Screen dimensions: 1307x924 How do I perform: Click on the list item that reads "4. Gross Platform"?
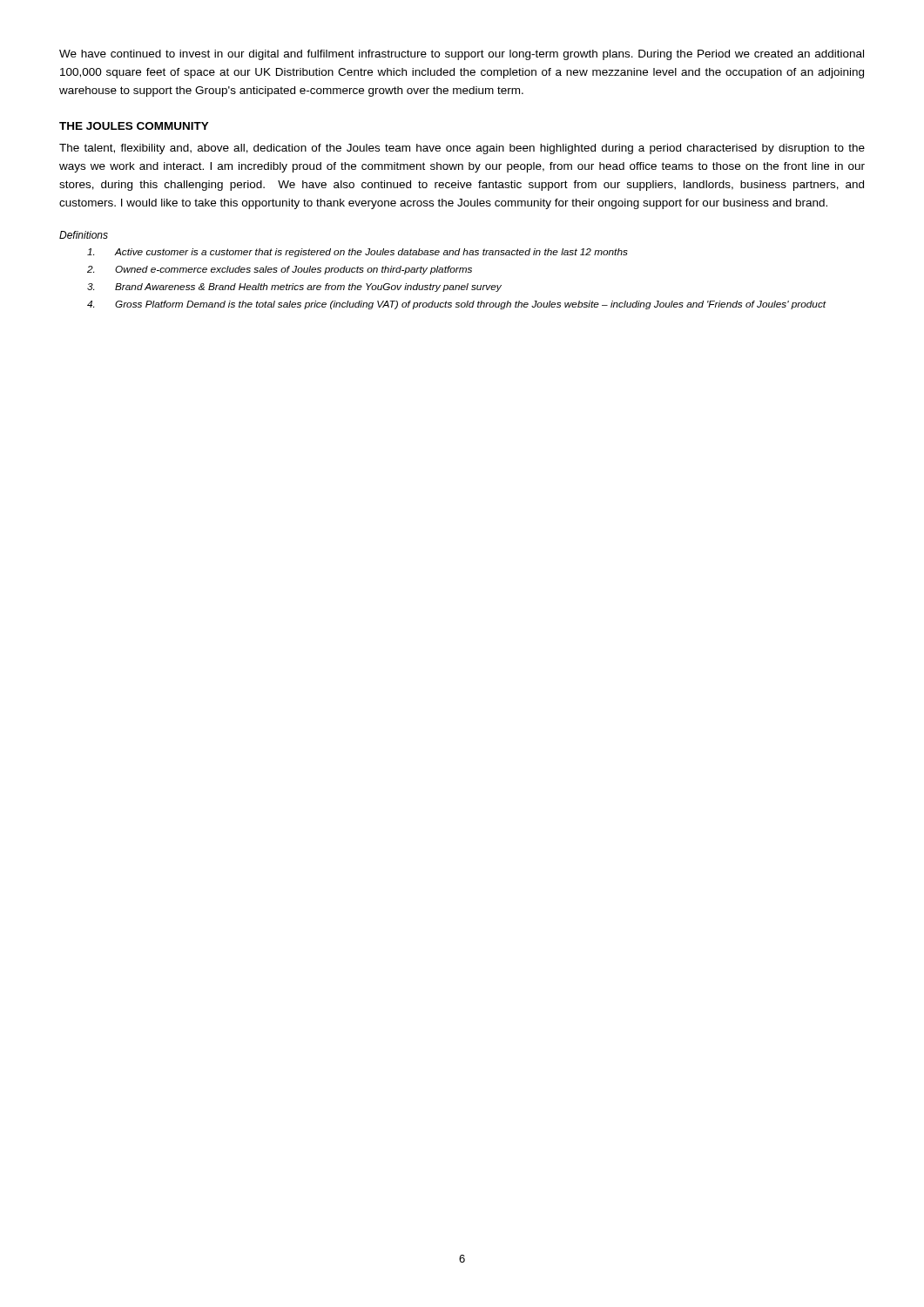(x=462, y=304)
